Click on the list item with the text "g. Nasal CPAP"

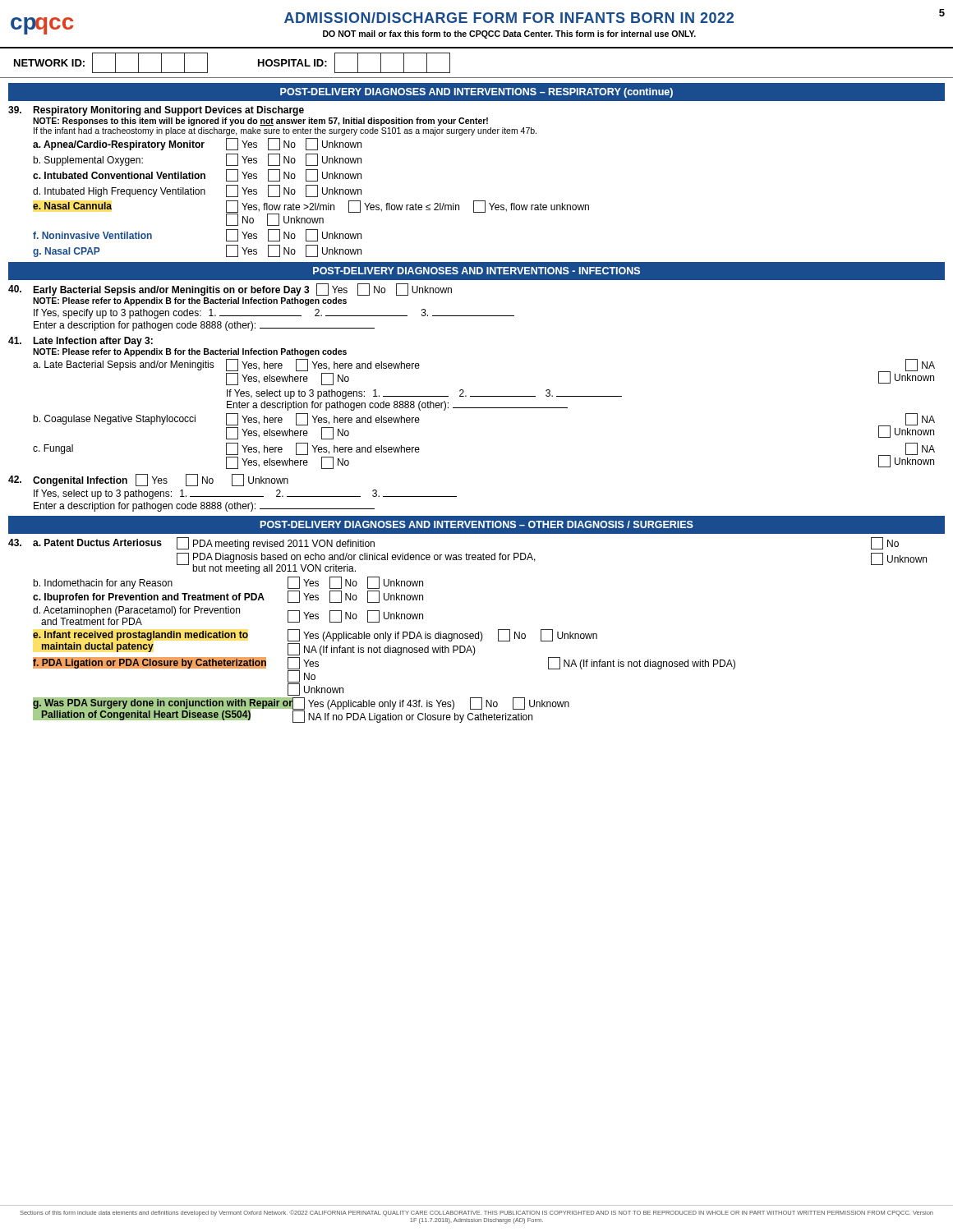198,251
